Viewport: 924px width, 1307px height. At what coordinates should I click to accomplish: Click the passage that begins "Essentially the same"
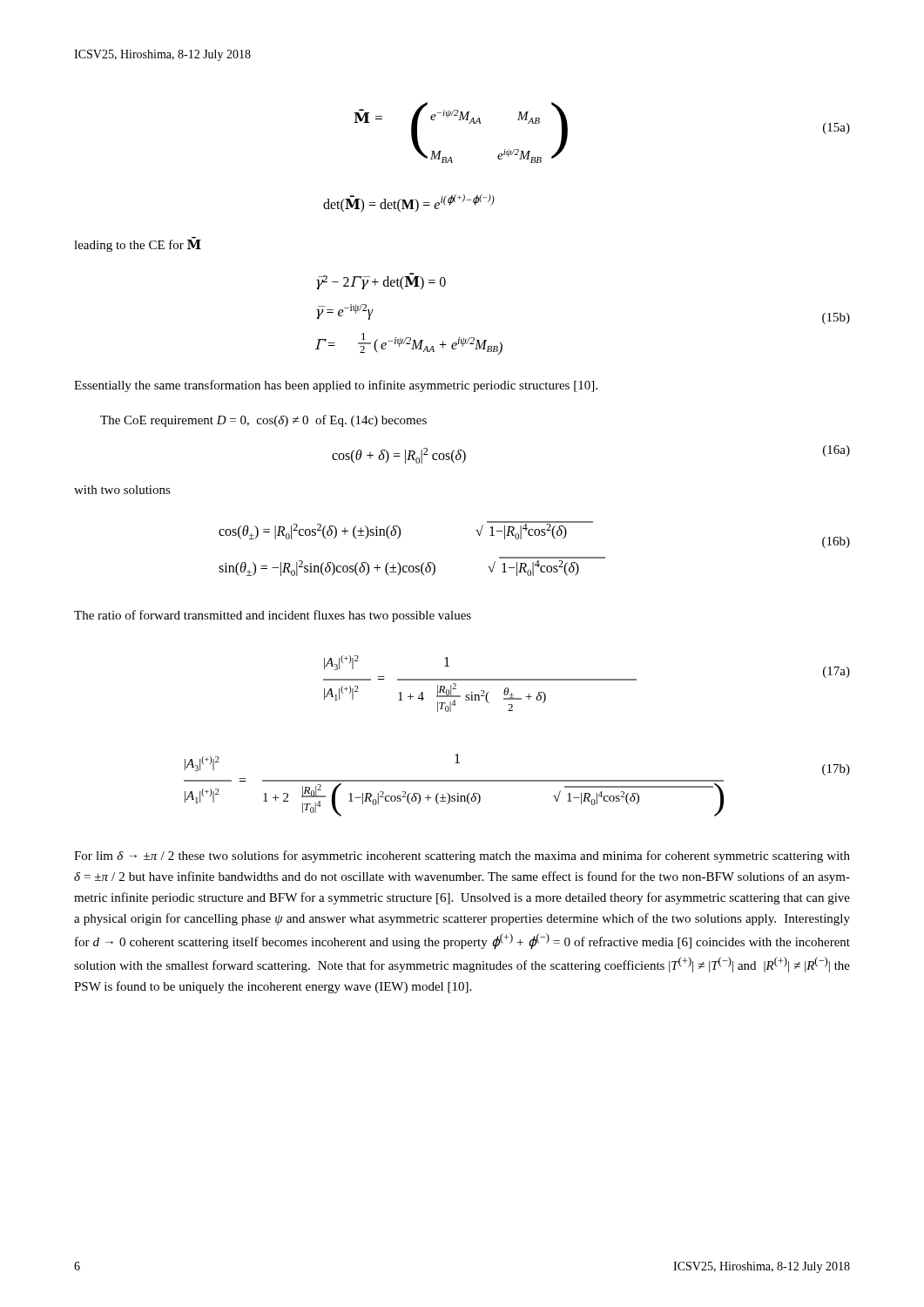[x=336, y=385]
